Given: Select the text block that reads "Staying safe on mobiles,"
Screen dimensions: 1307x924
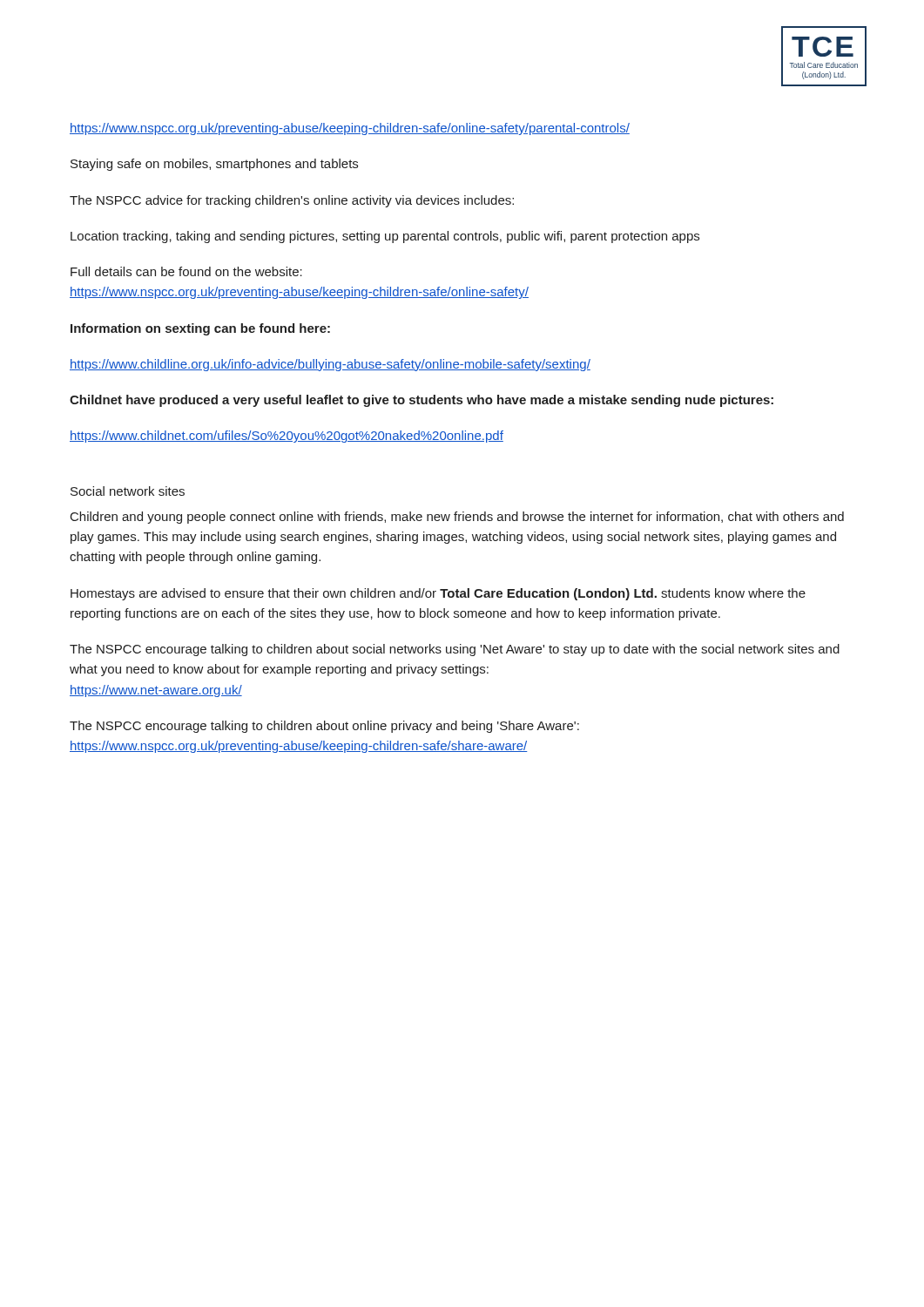Looking at the screenshot, I should coord(214,164).
